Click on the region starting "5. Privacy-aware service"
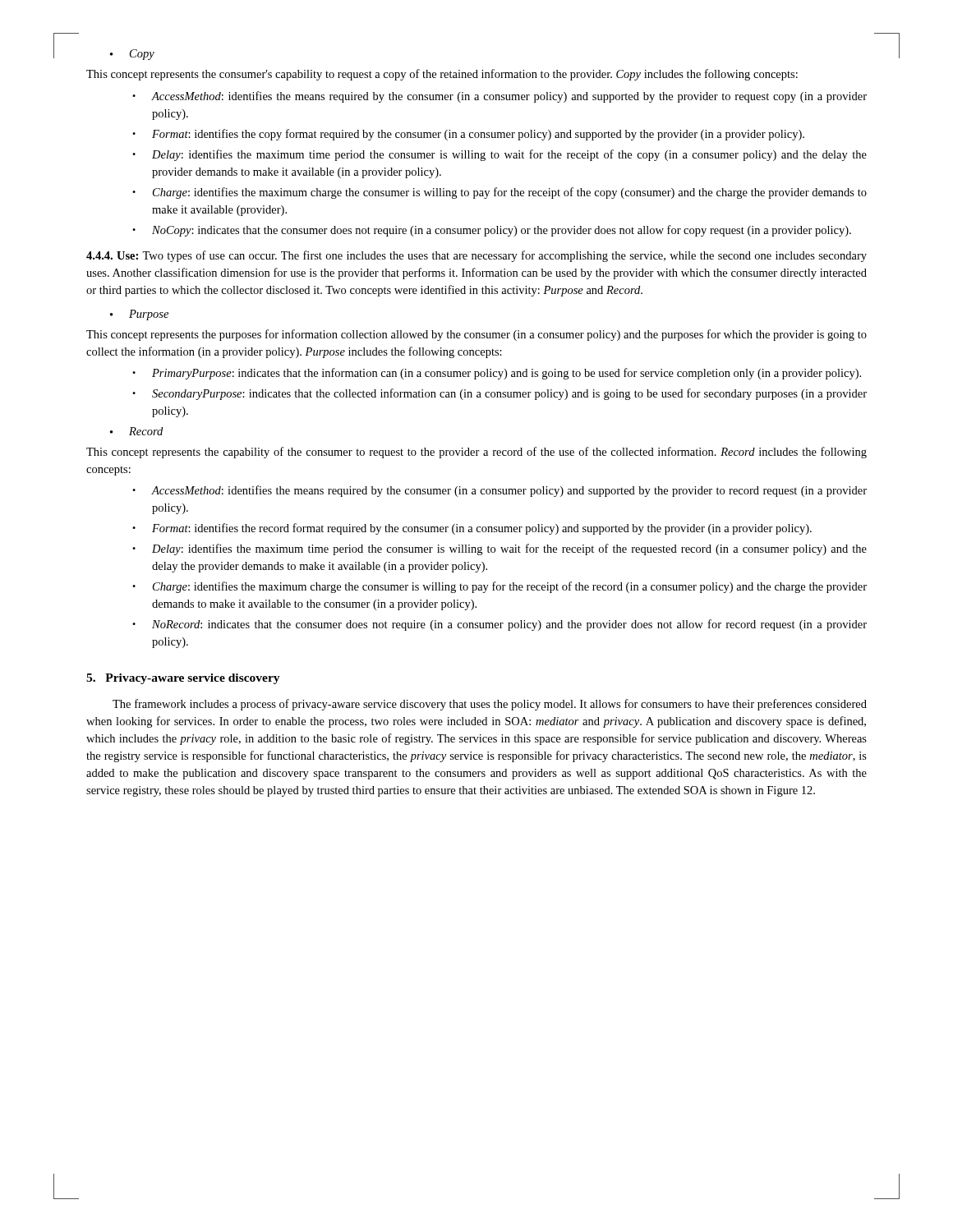 pyautogui.click(x=183, y=678)
